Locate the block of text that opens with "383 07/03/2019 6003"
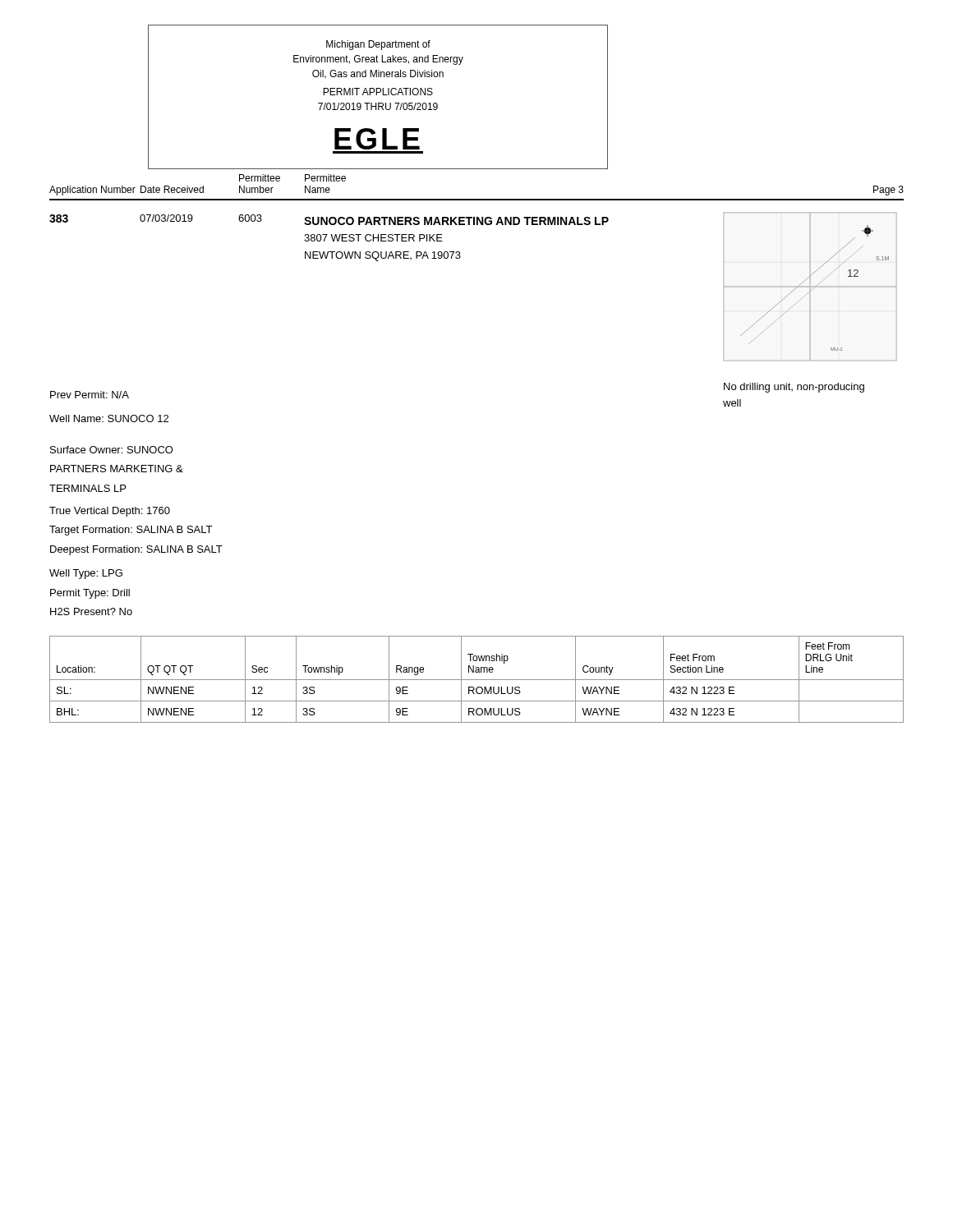Screen dimensions: 1232x953 point(476,288)
